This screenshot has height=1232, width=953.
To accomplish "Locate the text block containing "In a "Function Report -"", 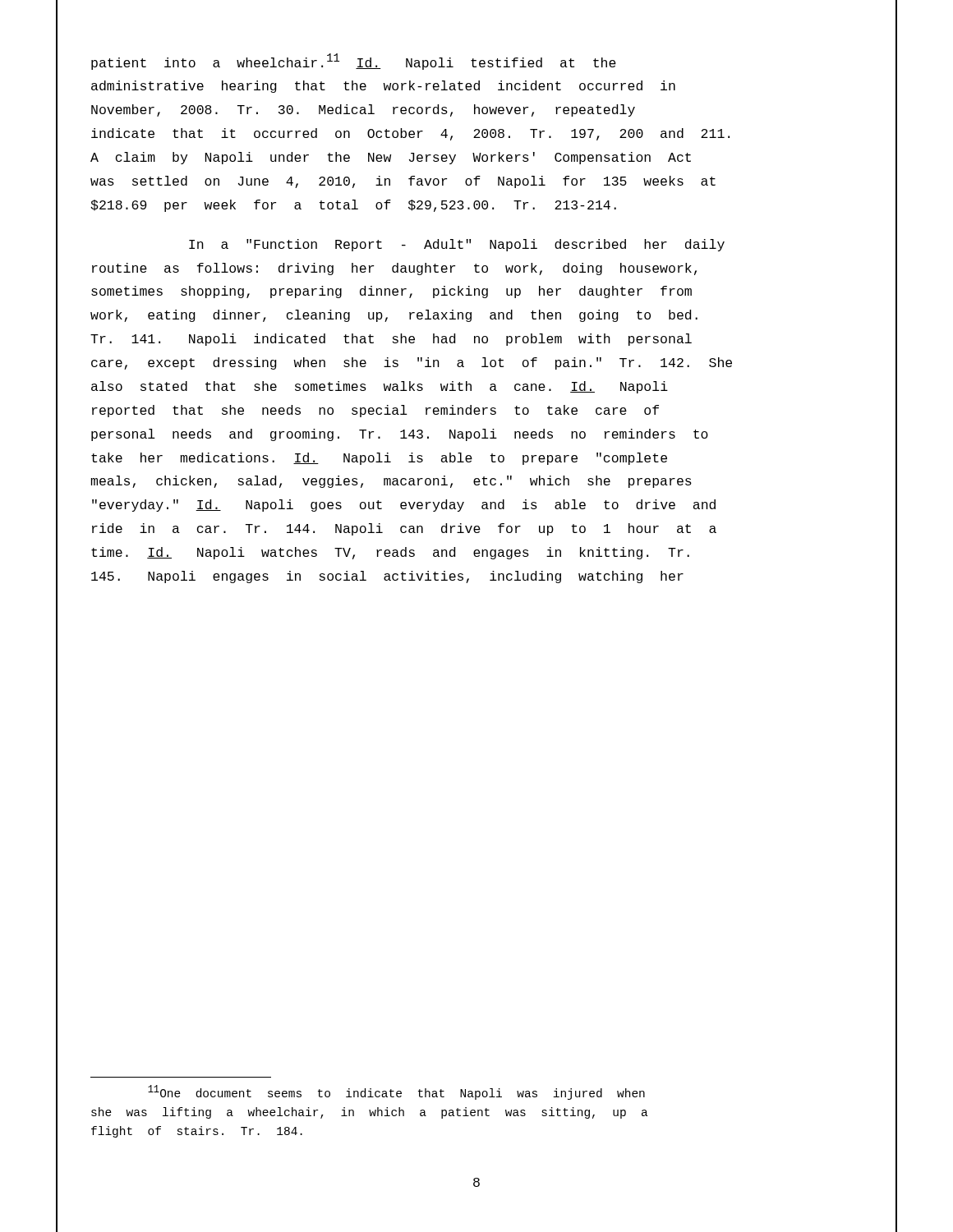I will (x=412, y=411).
